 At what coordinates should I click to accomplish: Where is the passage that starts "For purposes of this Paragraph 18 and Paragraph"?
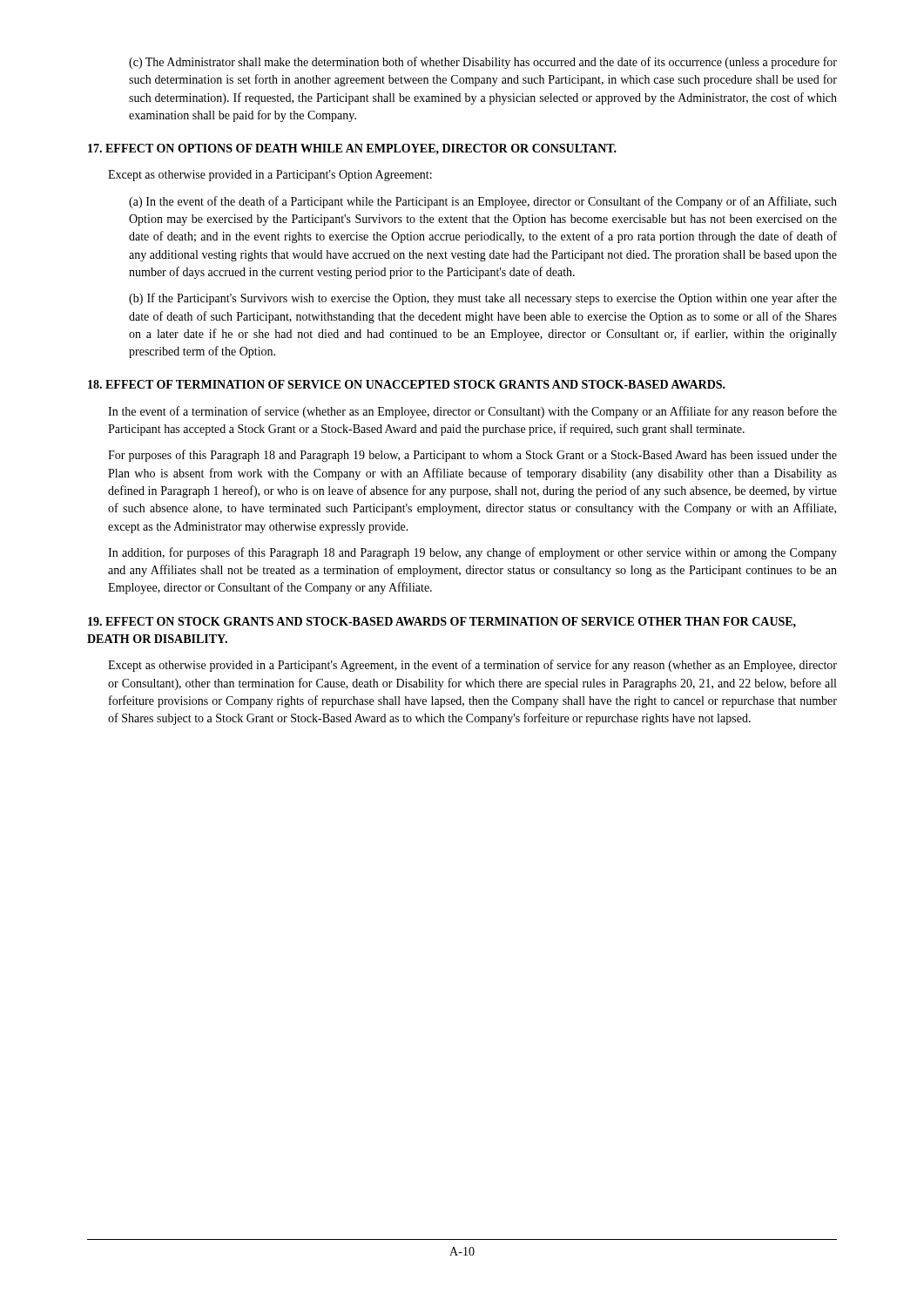[x=472, y=491]
